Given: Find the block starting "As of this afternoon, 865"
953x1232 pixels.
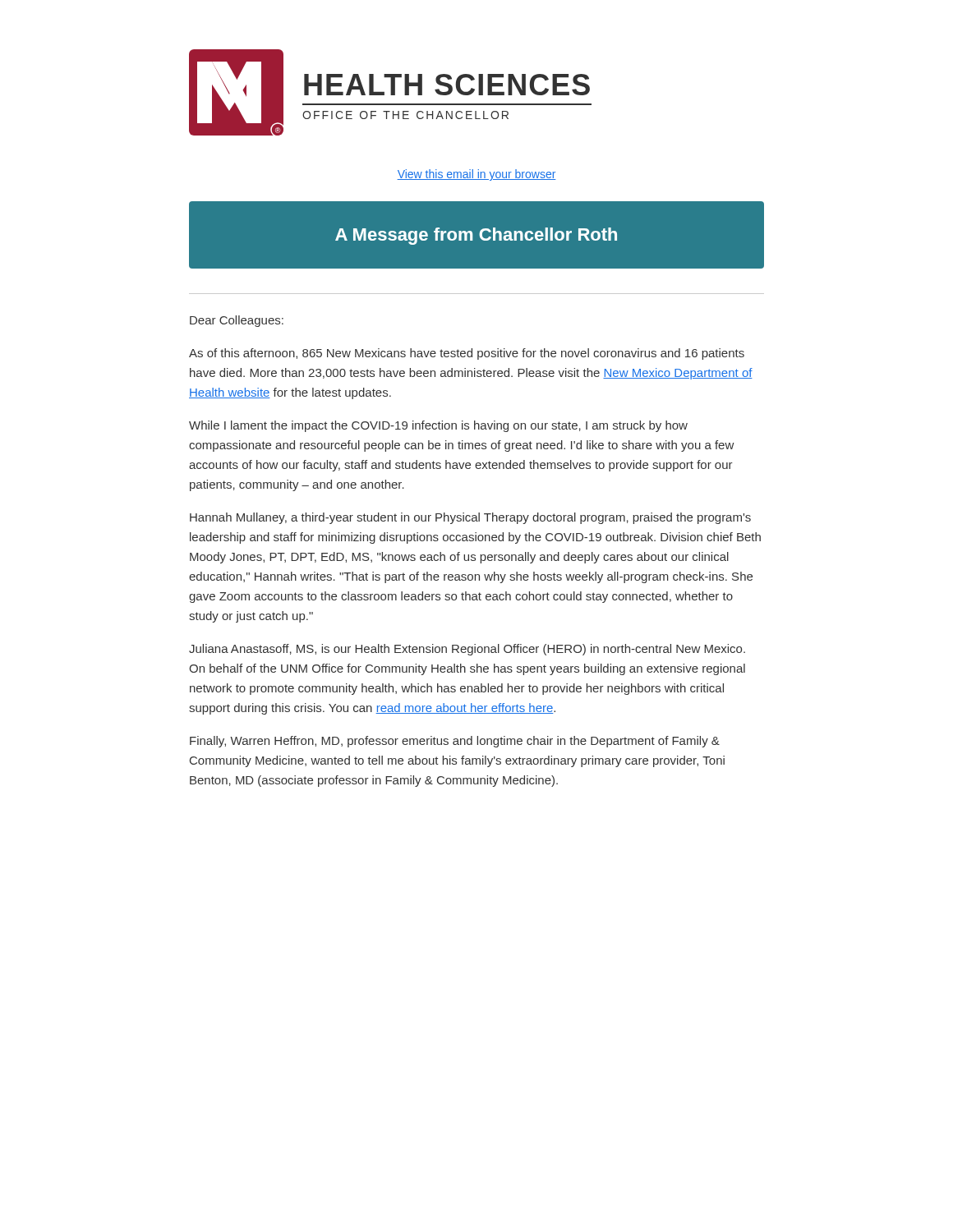Looking at the screenshot, I should click(470, 372).
